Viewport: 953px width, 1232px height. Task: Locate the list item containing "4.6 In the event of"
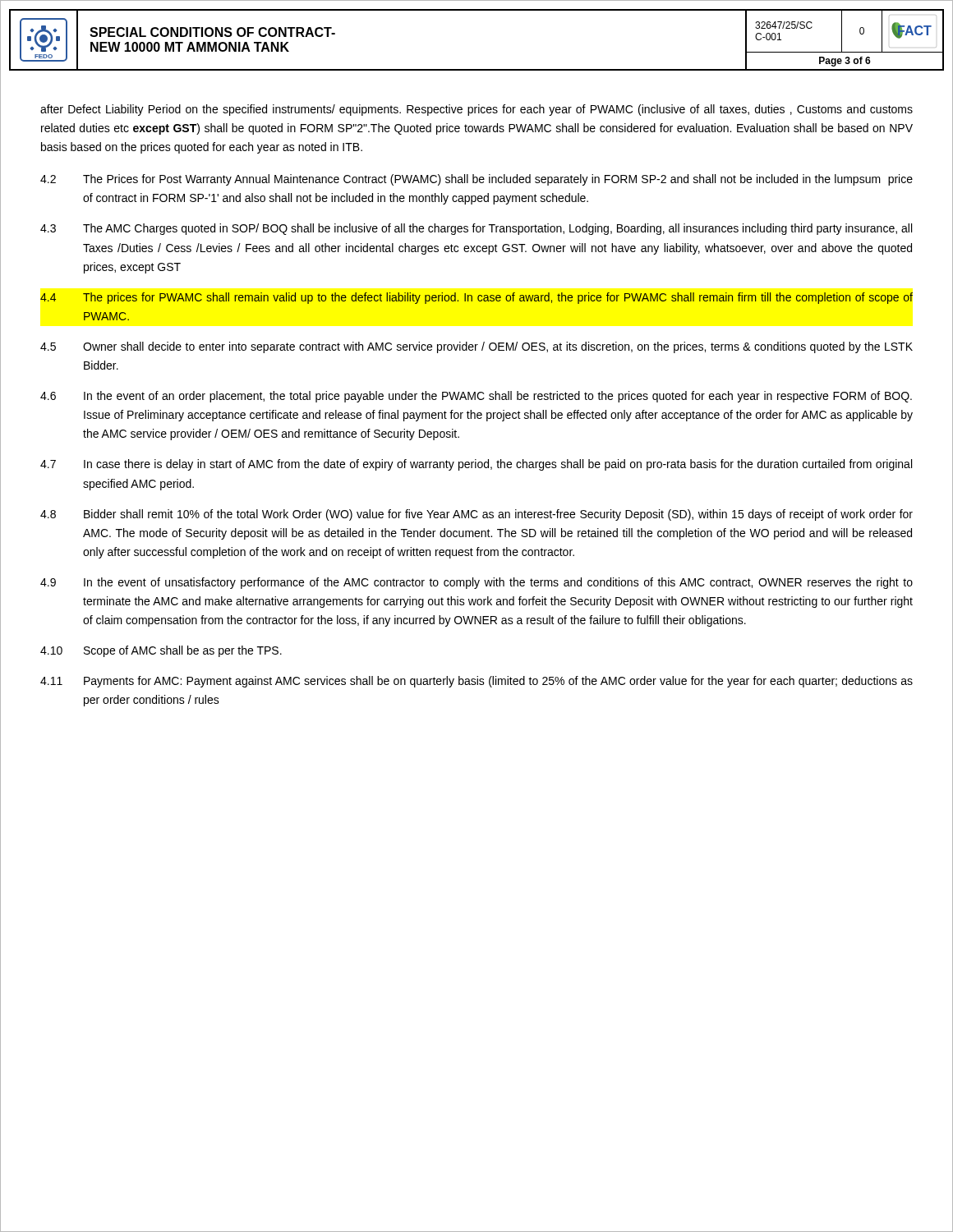click(476, 415)
